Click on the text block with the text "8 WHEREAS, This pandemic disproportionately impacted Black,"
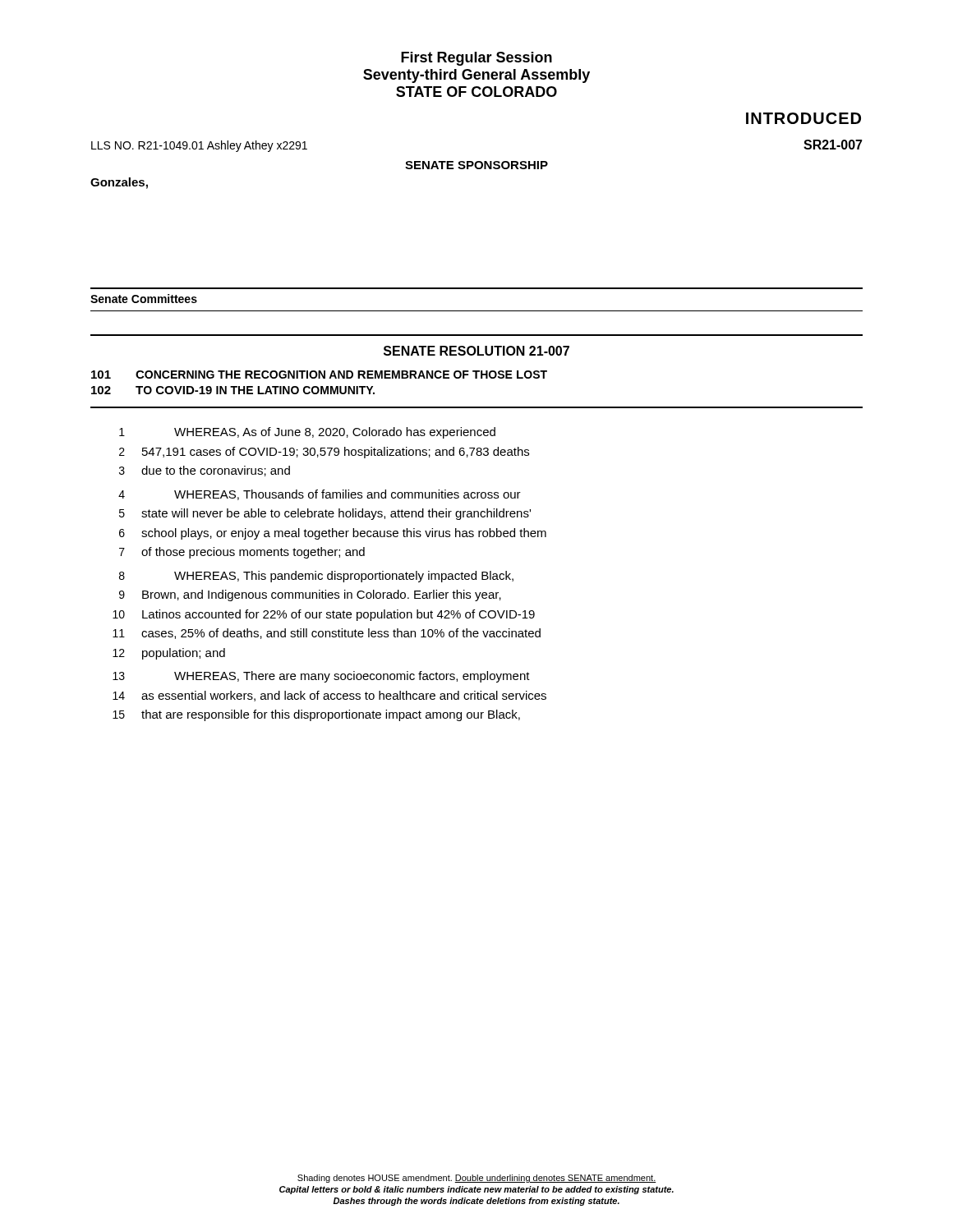The width and height of the screenshot is (953, 1232). [476, 614]
